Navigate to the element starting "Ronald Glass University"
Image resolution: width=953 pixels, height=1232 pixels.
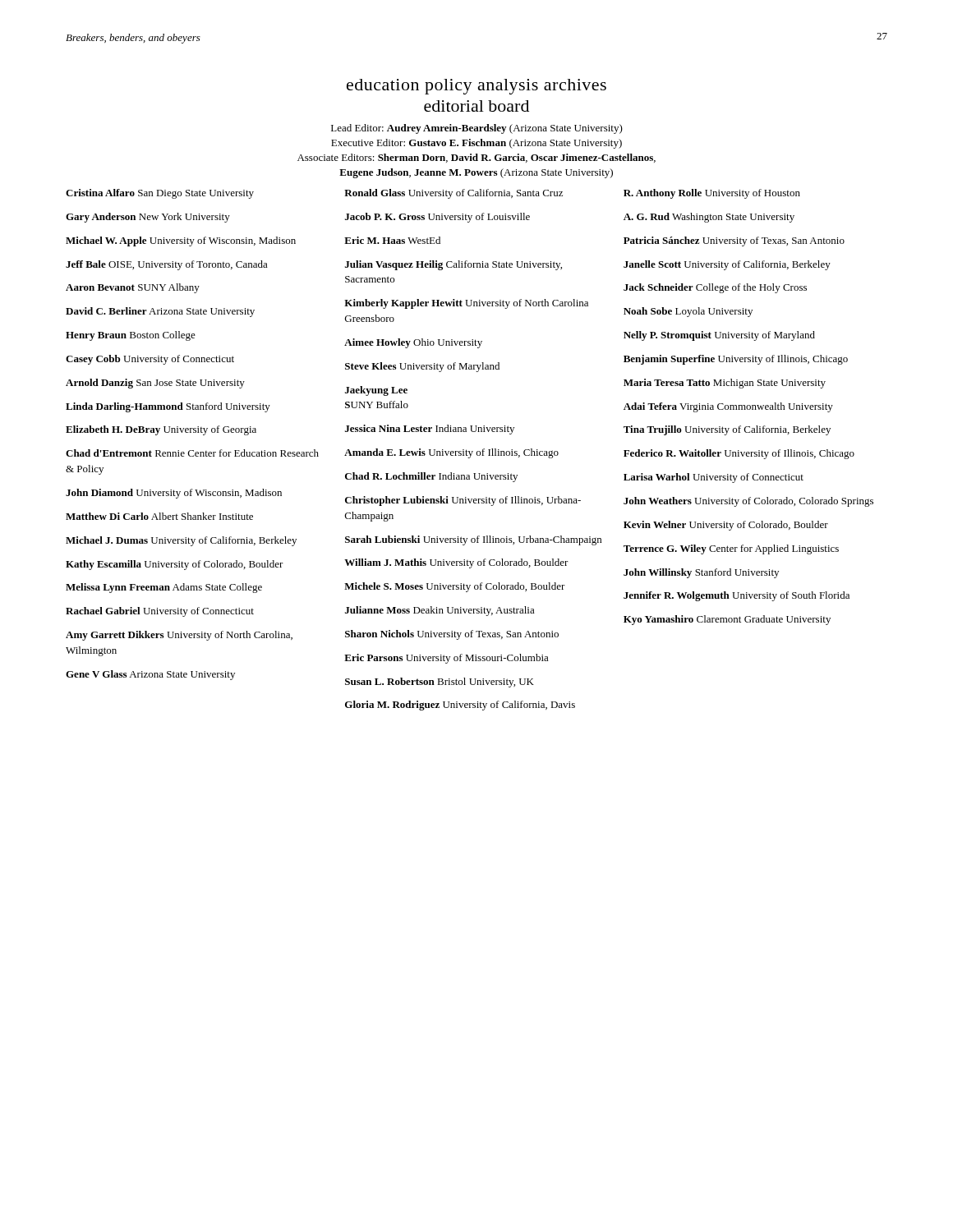(x=476, y=449)
